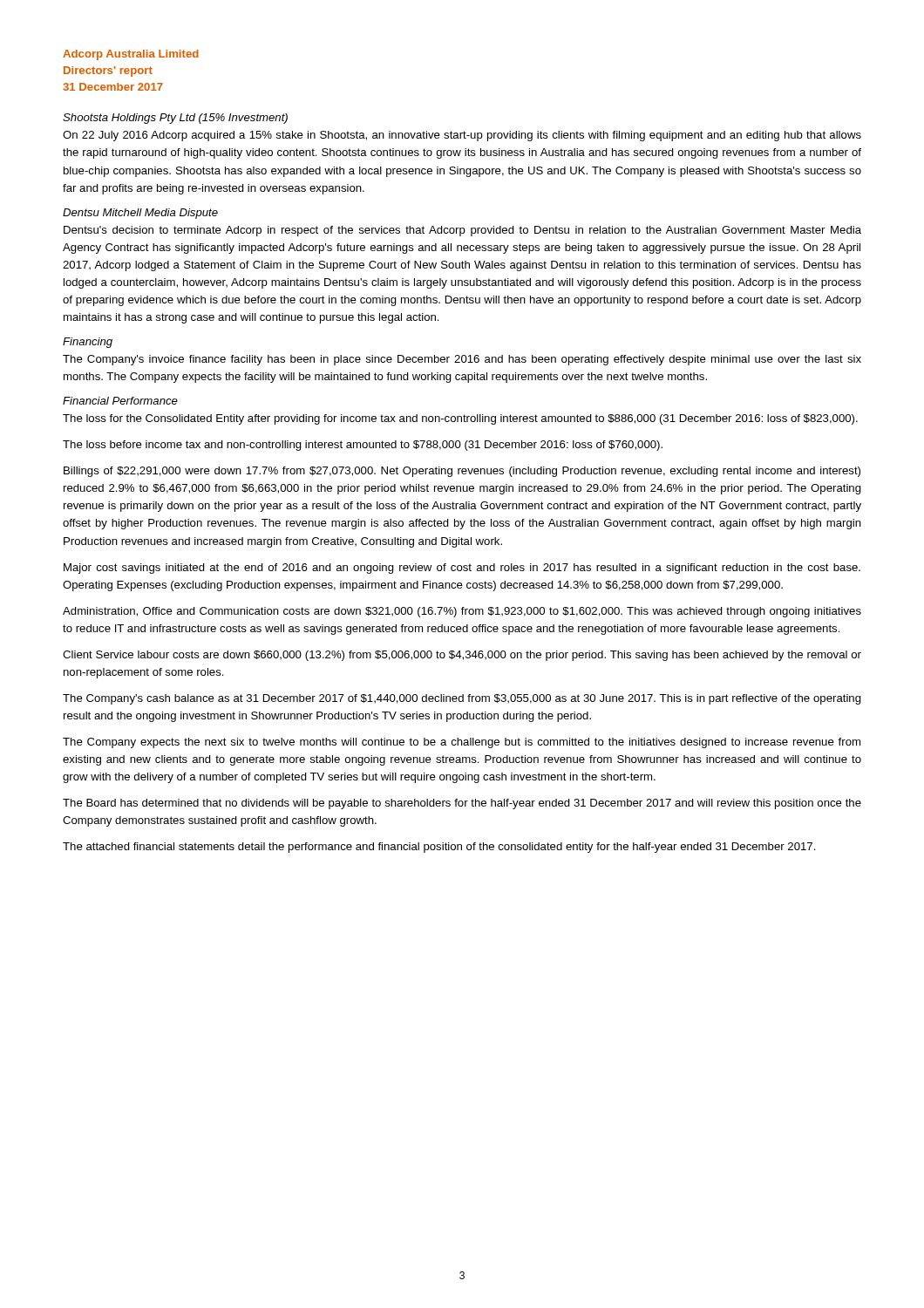Click on the element starting "On 22 July"
The image size is (924, 1308).
(462, 161)
